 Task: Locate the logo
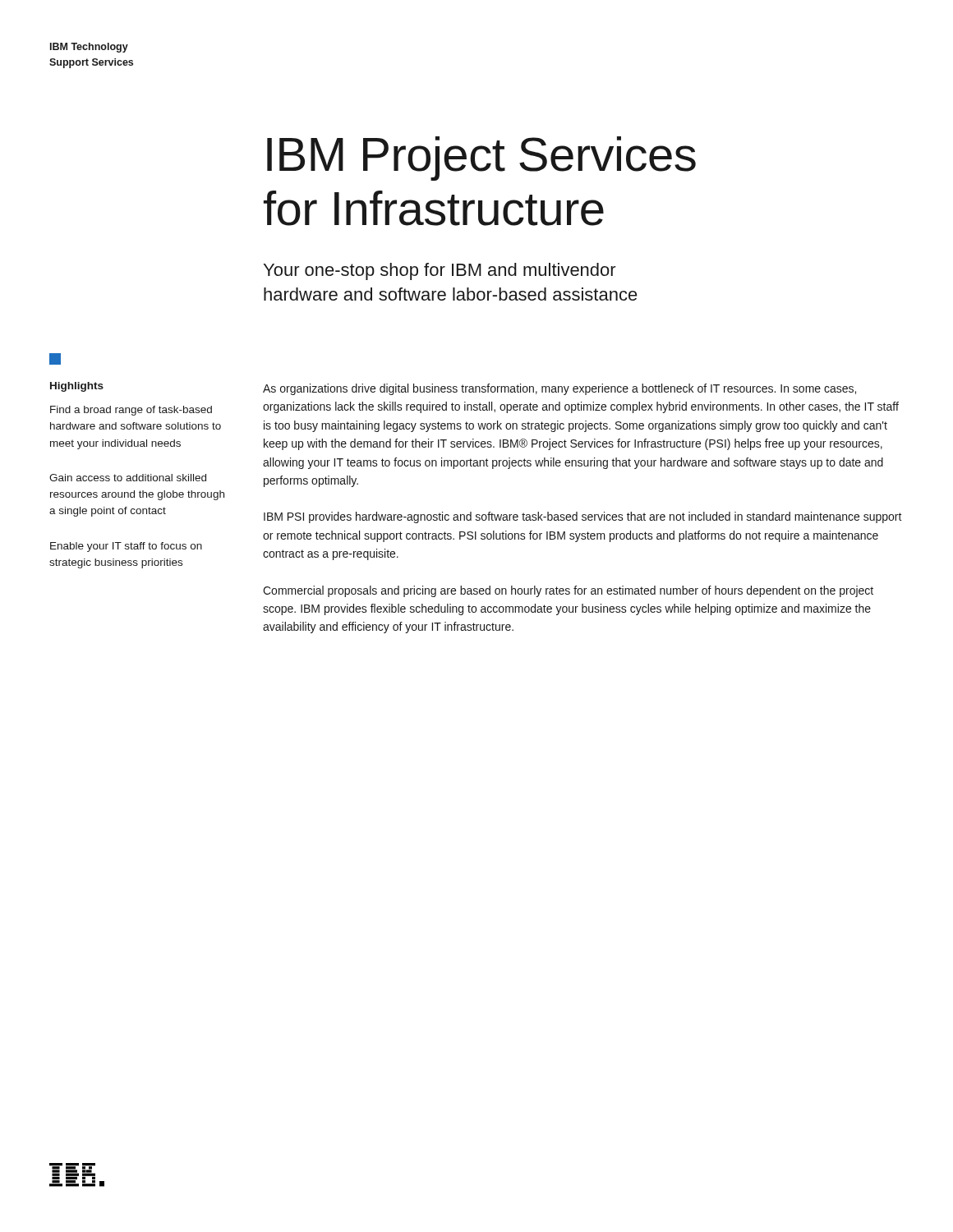(82, 1176)
